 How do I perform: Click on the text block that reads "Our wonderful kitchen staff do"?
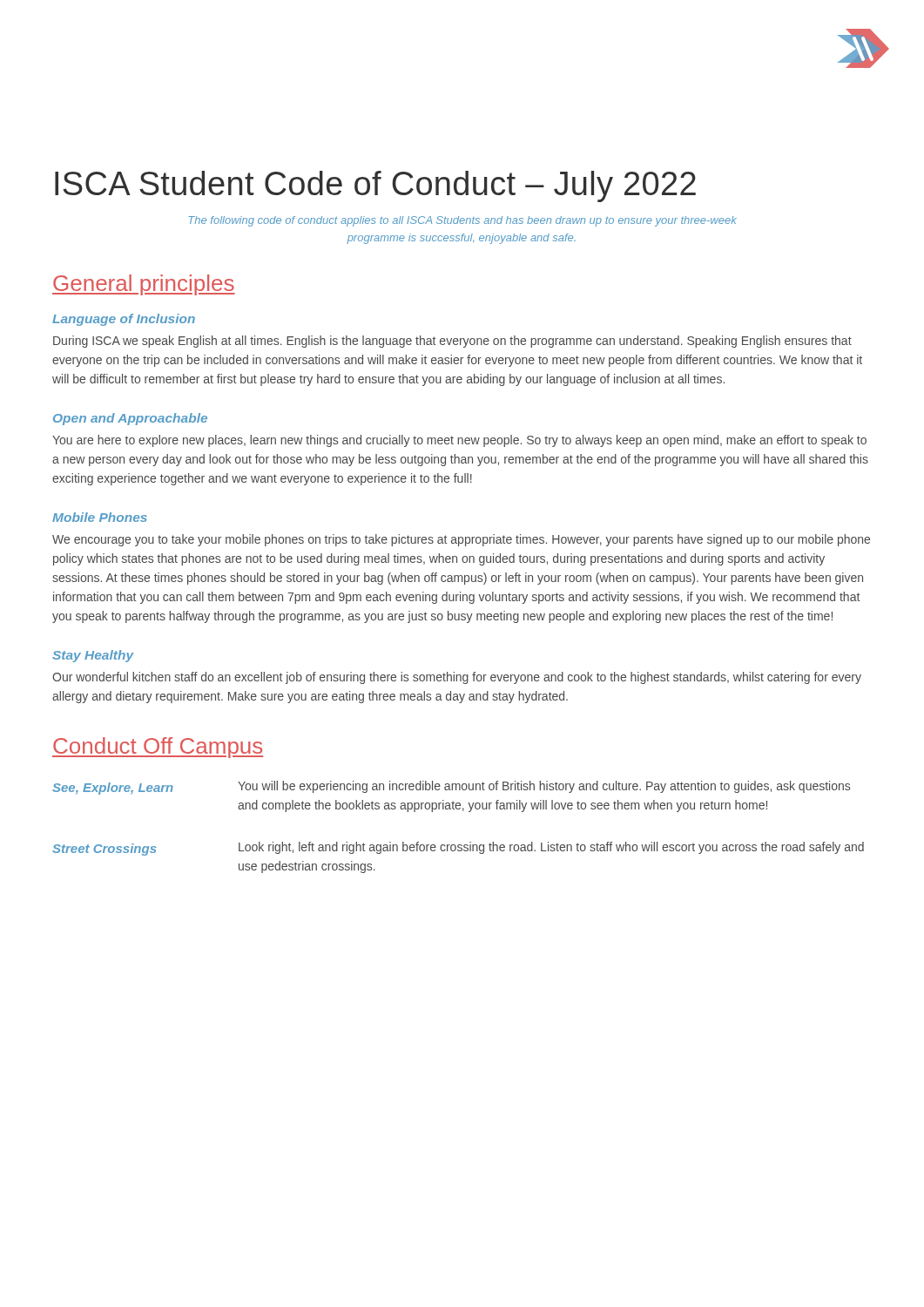coord(457,686)
